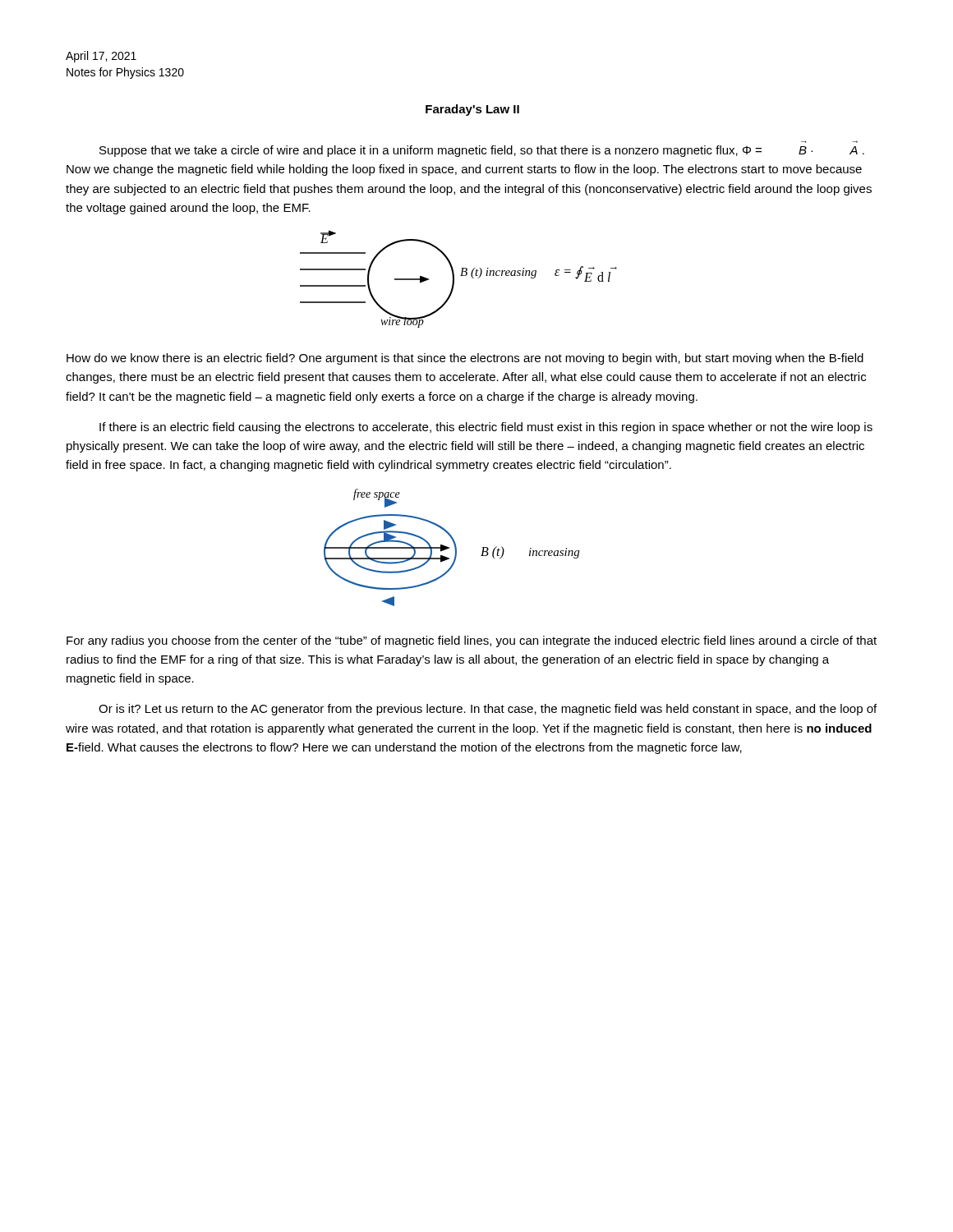The width and height of the screenshot is (953, 1232).
Task: Select the block starting "For any radius you choose from"
Action: 471,659
